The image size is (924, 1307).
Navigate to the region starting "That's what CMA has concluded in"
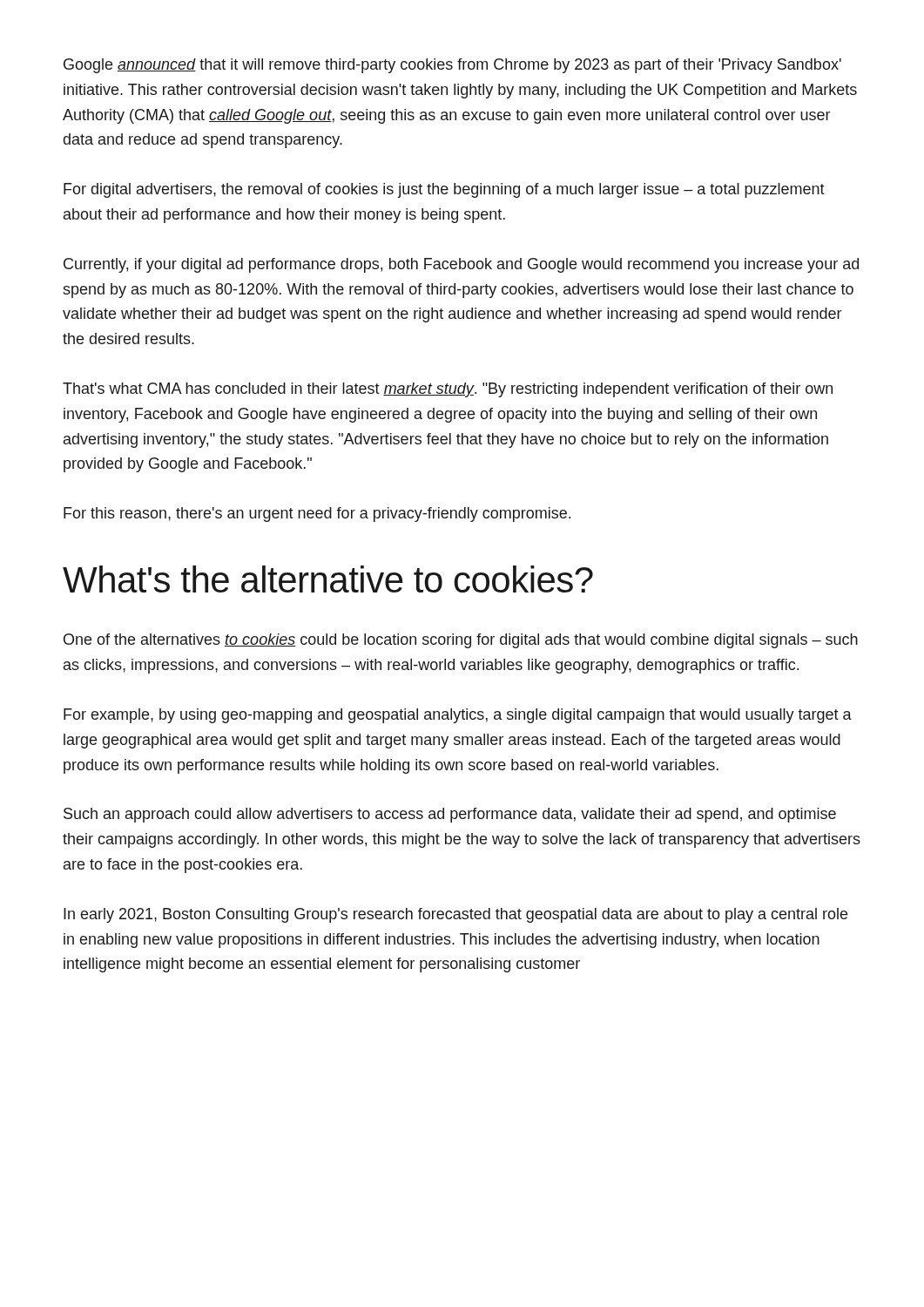(x=448, y=426)
